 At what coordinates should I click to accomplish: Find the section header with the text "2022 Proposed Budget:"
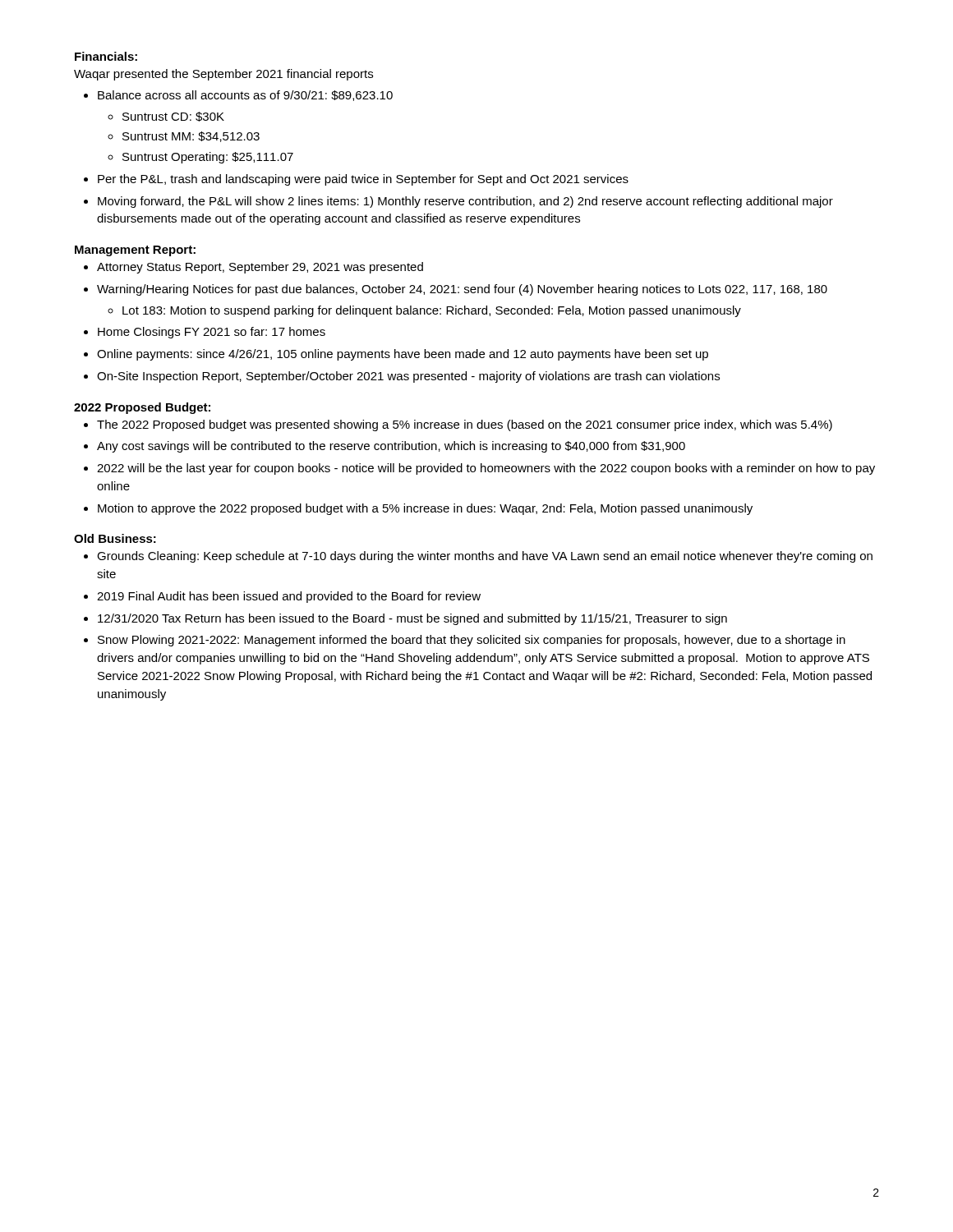click(x=143, y=407)
